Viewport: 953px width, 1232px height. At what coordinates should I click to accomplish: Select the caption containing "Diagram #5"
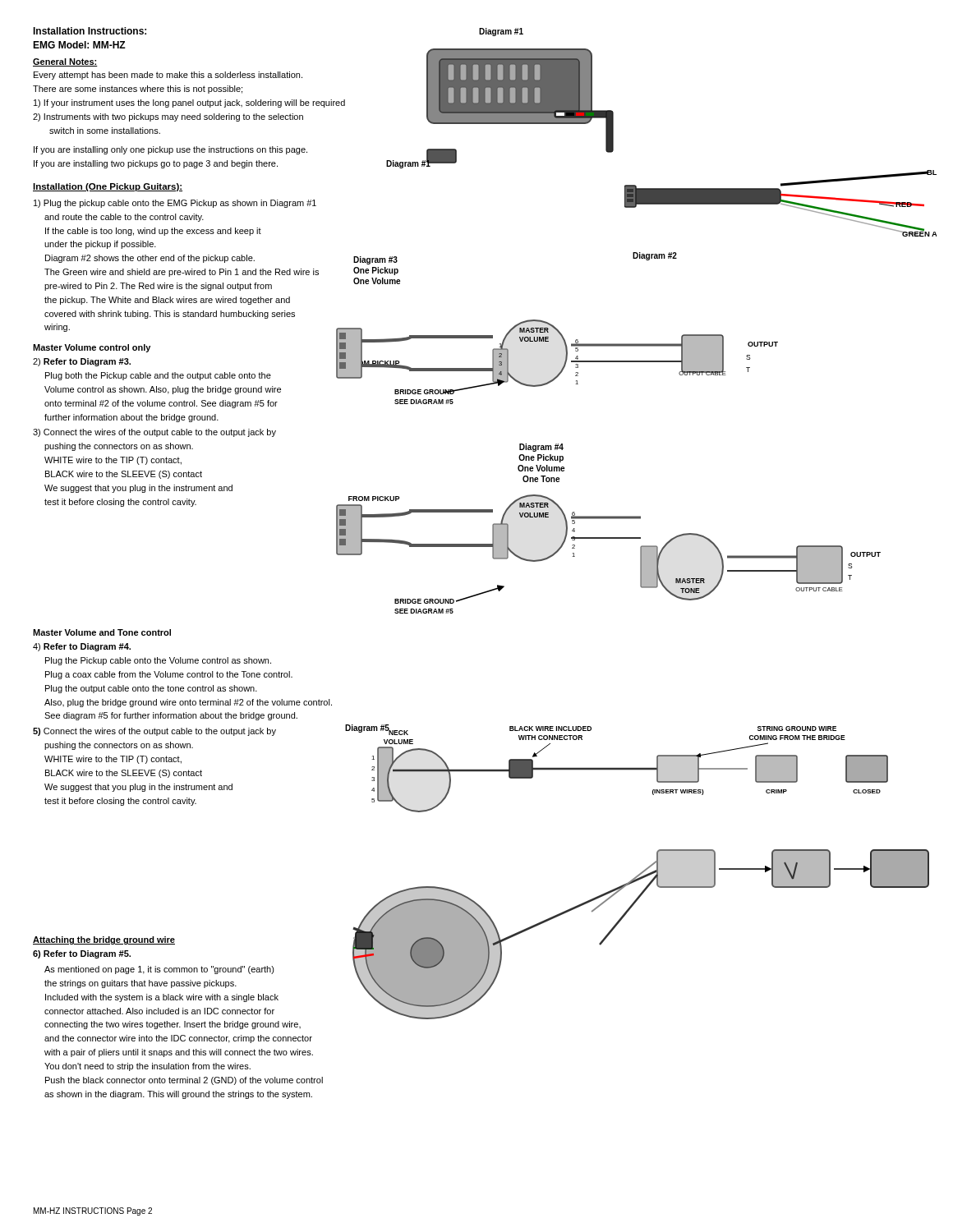(367, 728)
